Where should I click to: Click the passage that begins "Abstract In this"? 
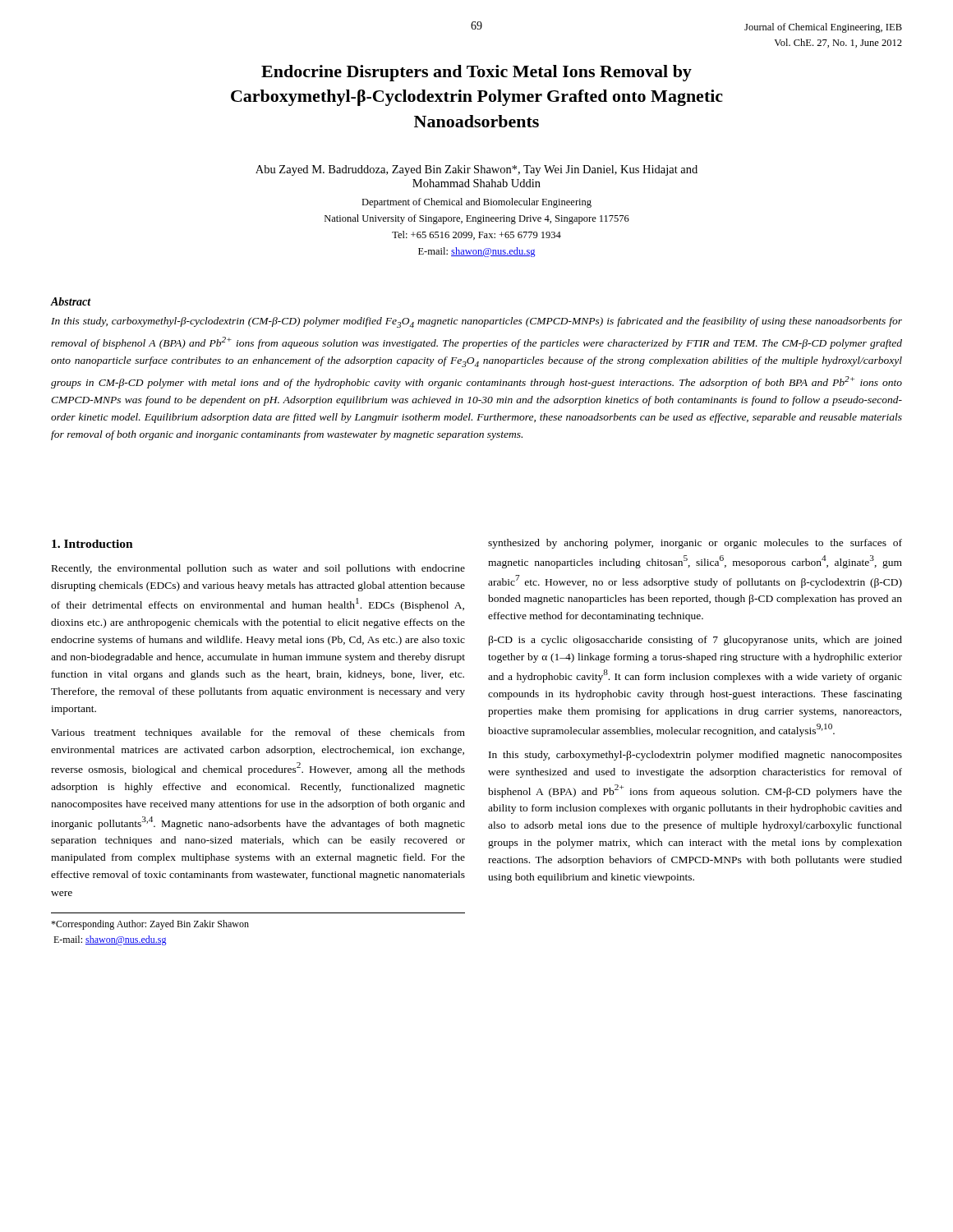coord(476,369)
